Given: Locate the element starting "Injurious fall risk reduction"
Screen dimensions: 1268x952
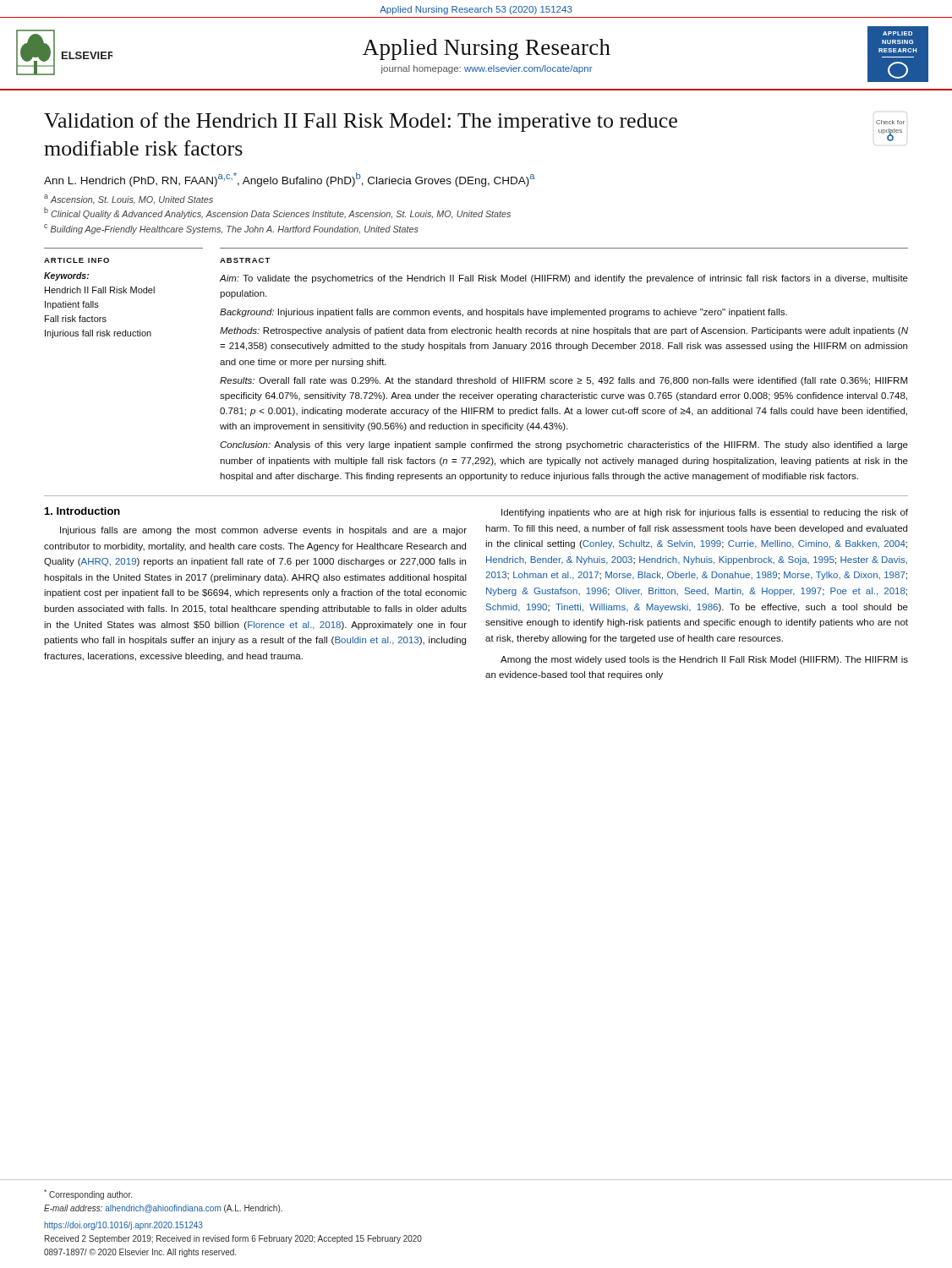Looking at the screenshot, I should [x=98, y=333].
